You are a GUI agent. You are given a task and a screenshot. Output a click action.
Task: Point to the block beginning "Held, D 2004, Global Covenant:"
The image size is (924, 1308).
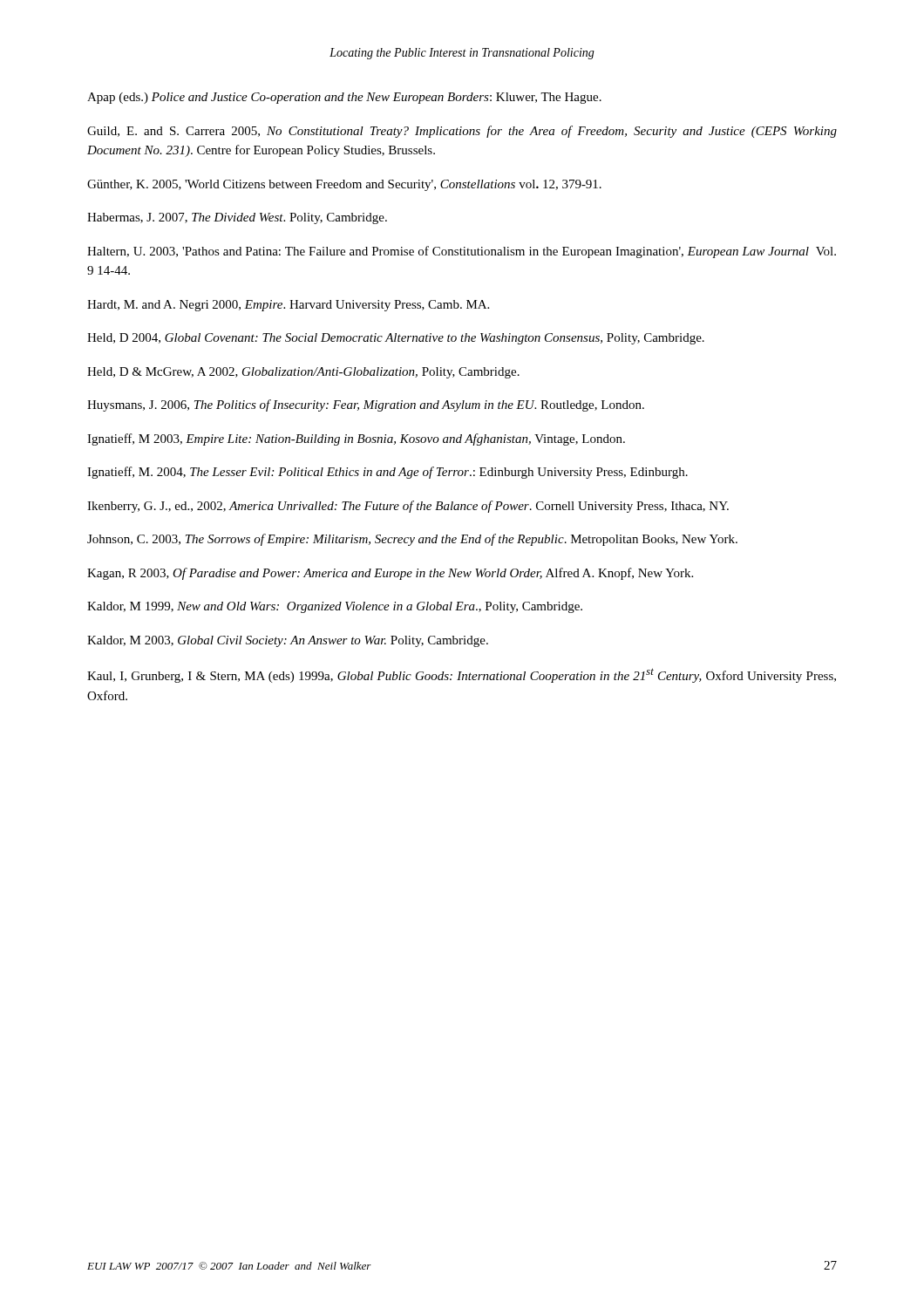coord(396,337)
